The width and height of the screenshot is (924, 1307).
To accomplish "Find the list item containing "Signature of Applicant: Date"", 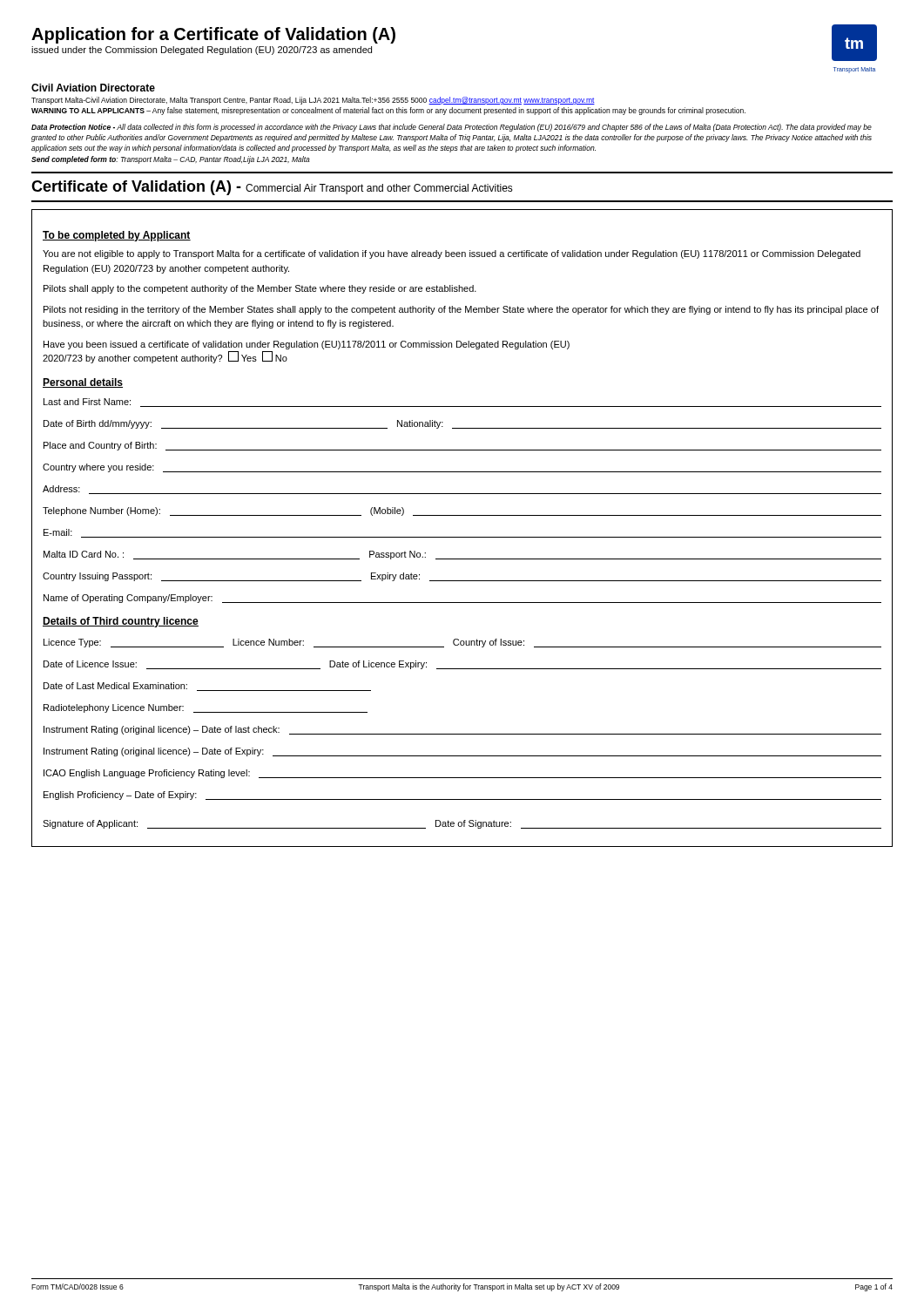I will coord(462,822).
